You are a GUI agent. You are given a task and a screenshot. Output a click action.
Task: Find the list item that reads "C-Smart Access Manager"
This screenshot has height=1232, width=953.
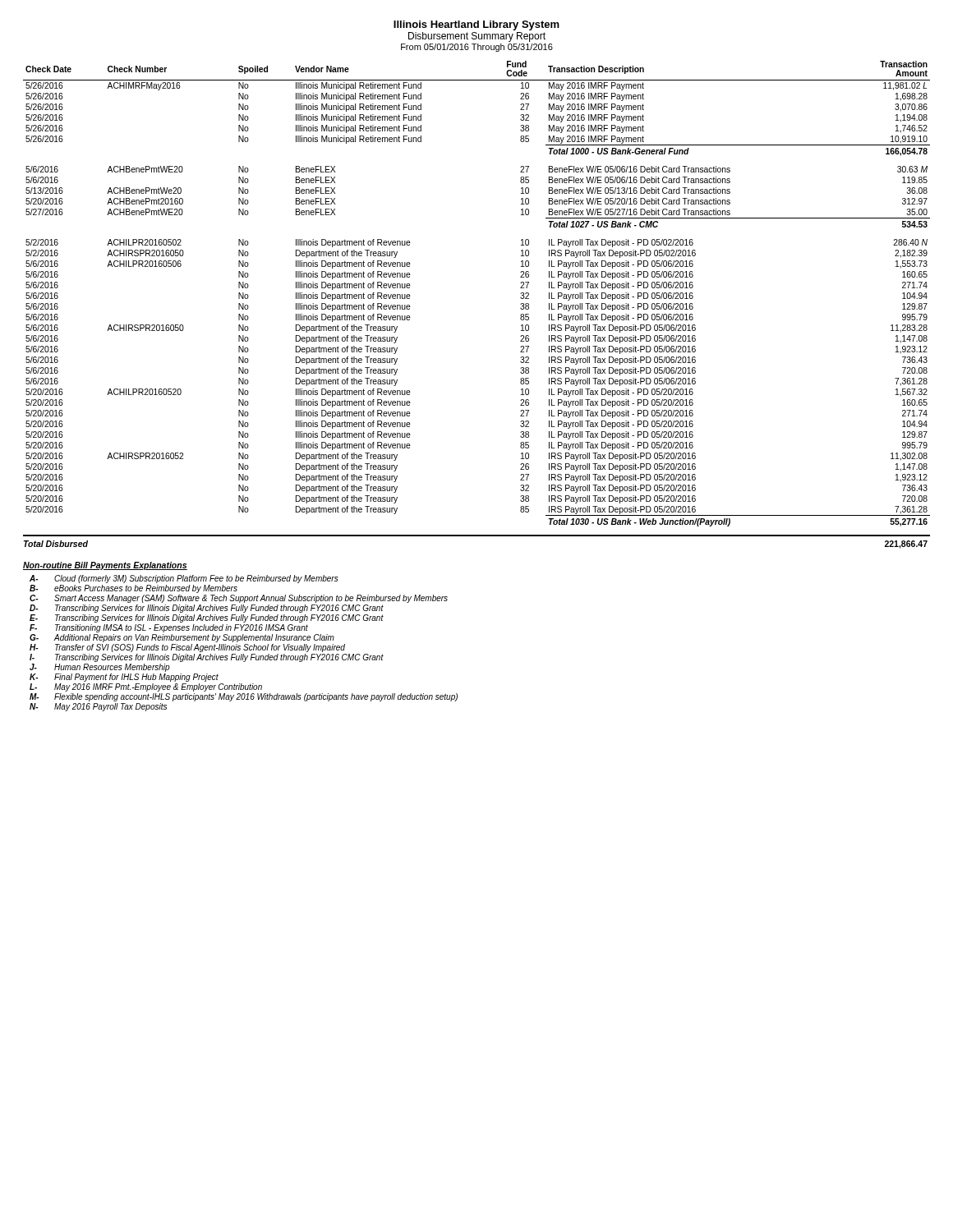(x=235, y=598)
